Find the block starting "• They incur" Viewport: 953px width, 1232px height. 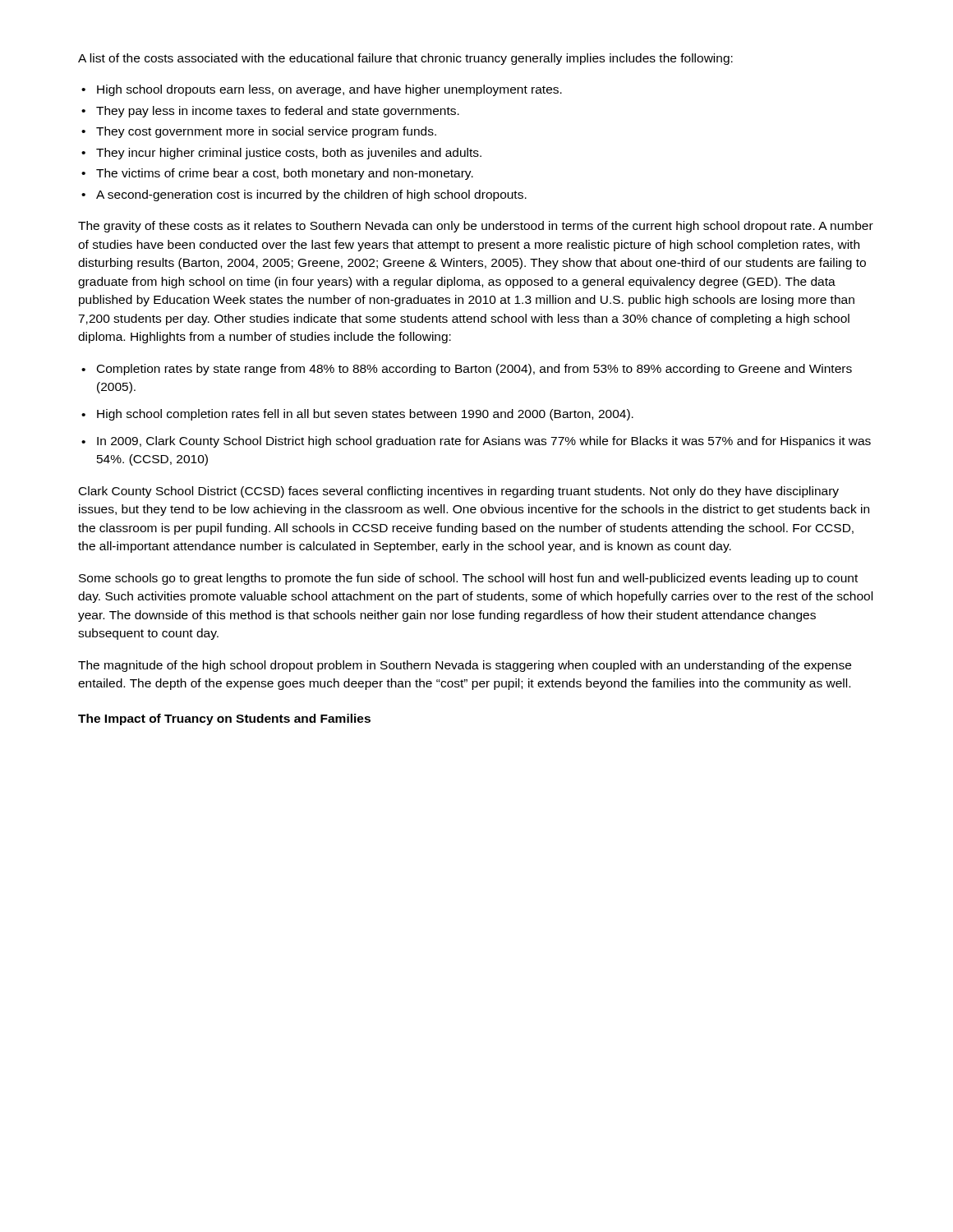point(478,153)
